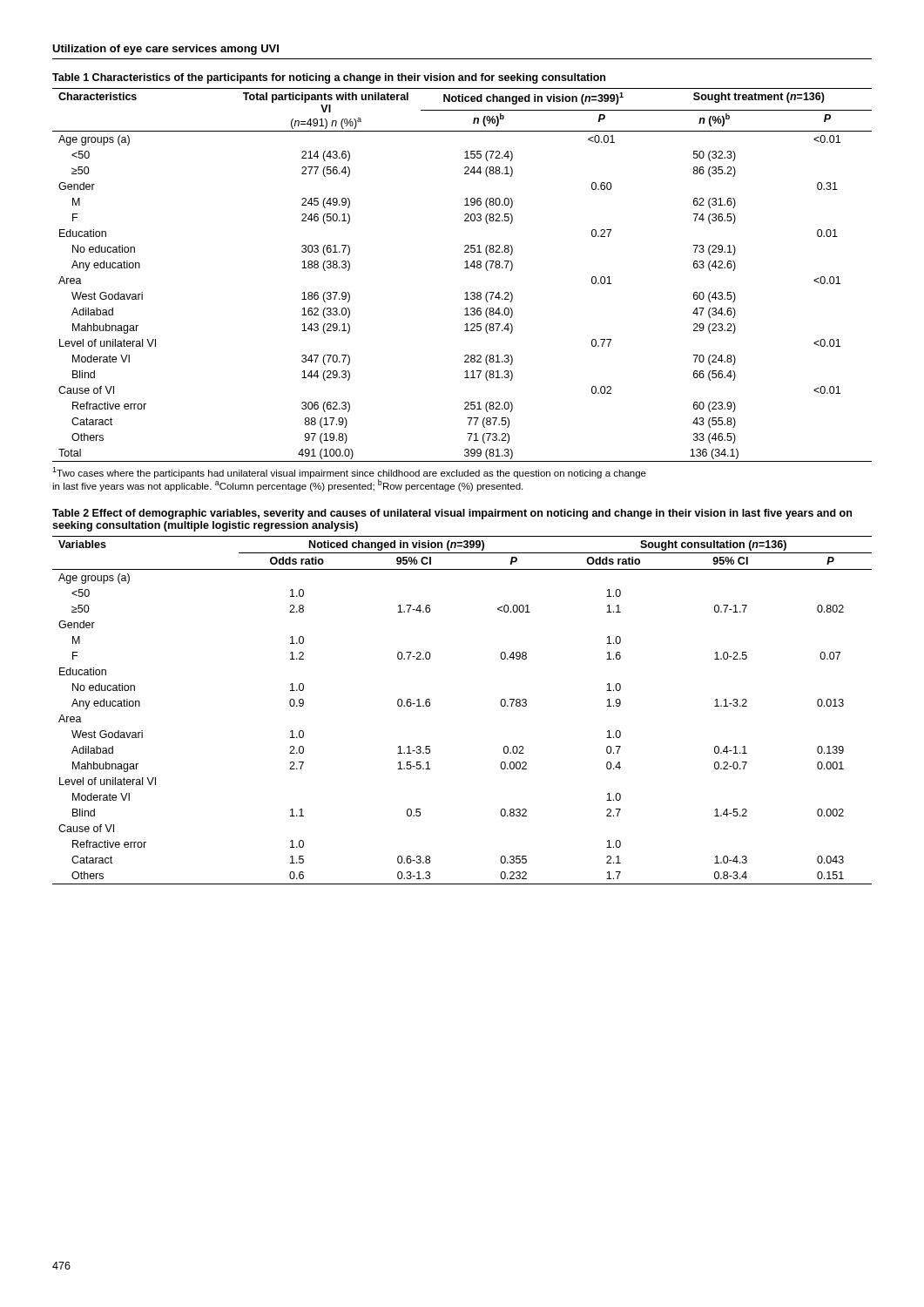Find the table that mentions "303 (61.7)"
This screenshot has width=924, height=1307.
tap(462, 275)
